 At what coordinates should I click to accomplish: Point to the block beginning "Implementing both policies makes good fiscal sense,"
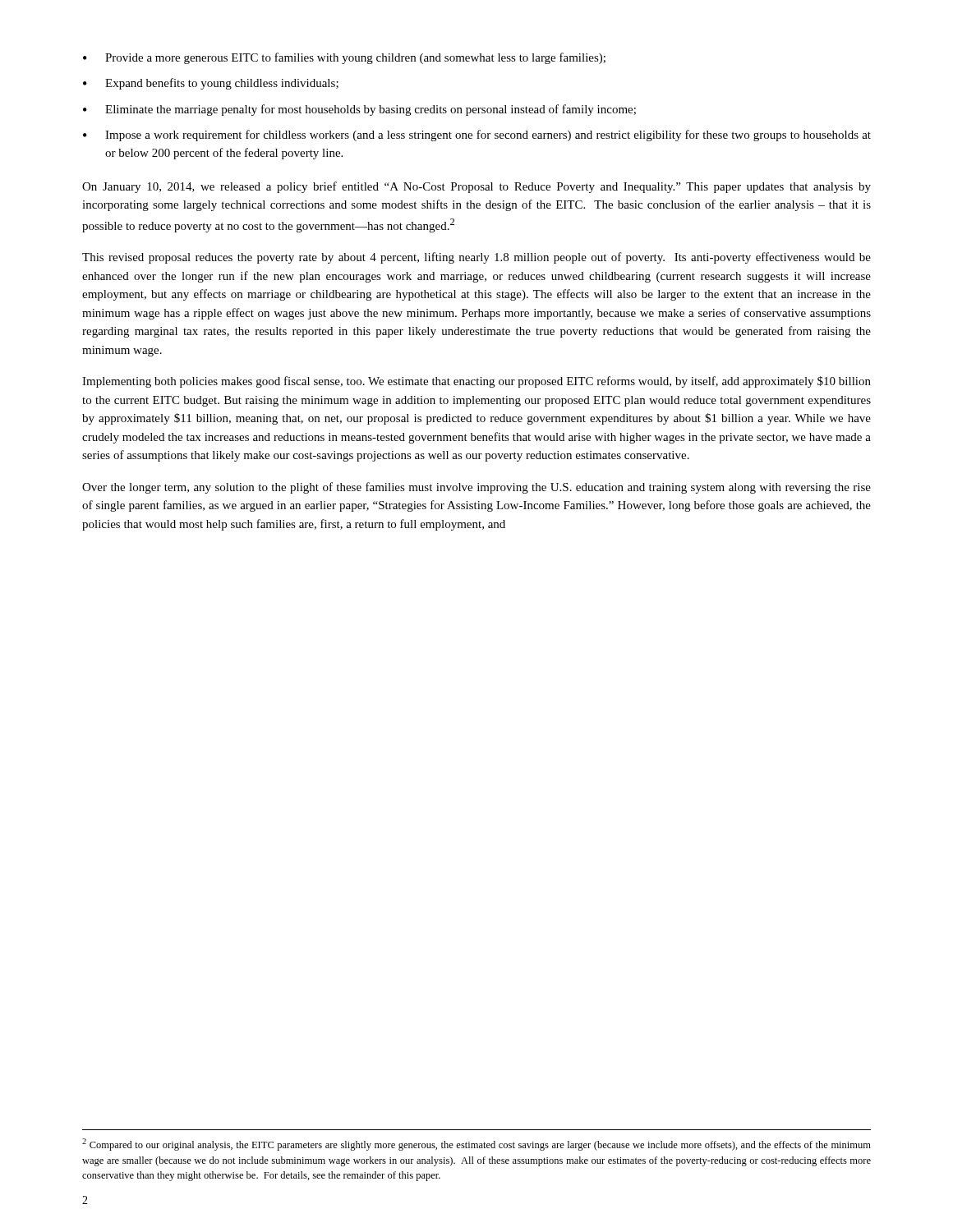pos(476,418)
